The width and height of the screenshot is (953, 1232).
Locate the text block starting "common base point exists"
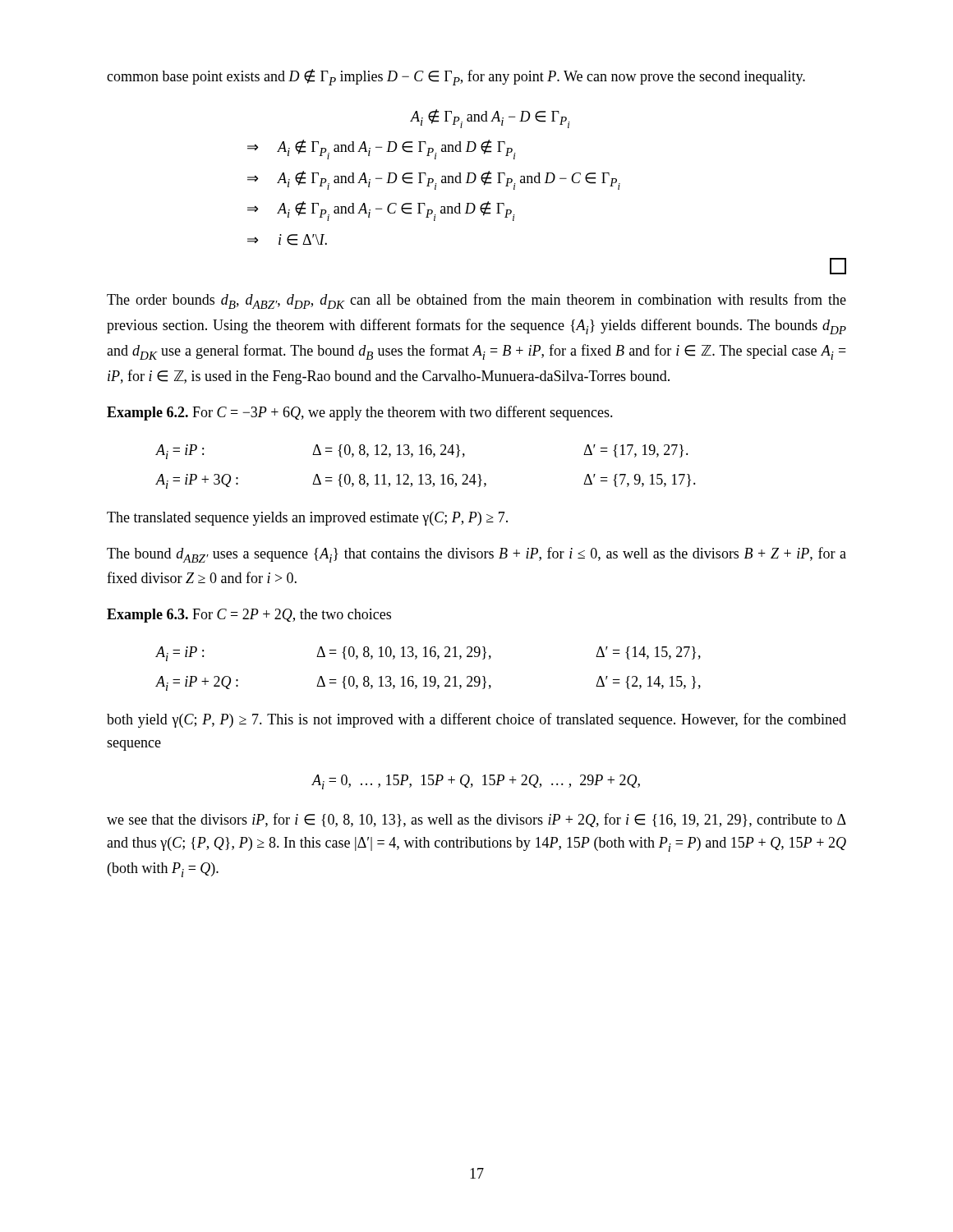click(x=476, y=78)
